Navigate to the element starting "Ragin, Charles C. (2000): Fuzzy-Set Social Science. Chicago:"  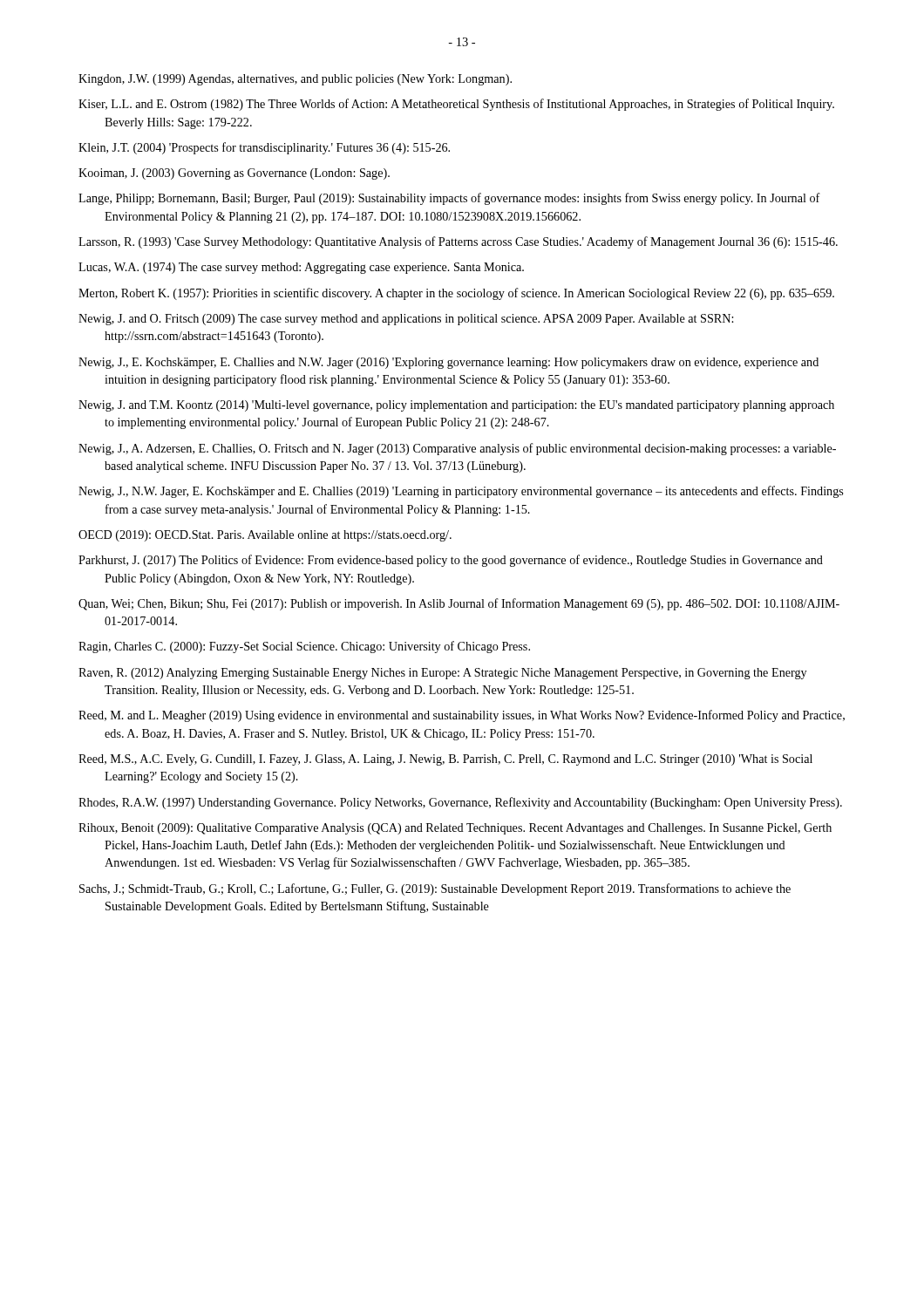click(305, 646)
